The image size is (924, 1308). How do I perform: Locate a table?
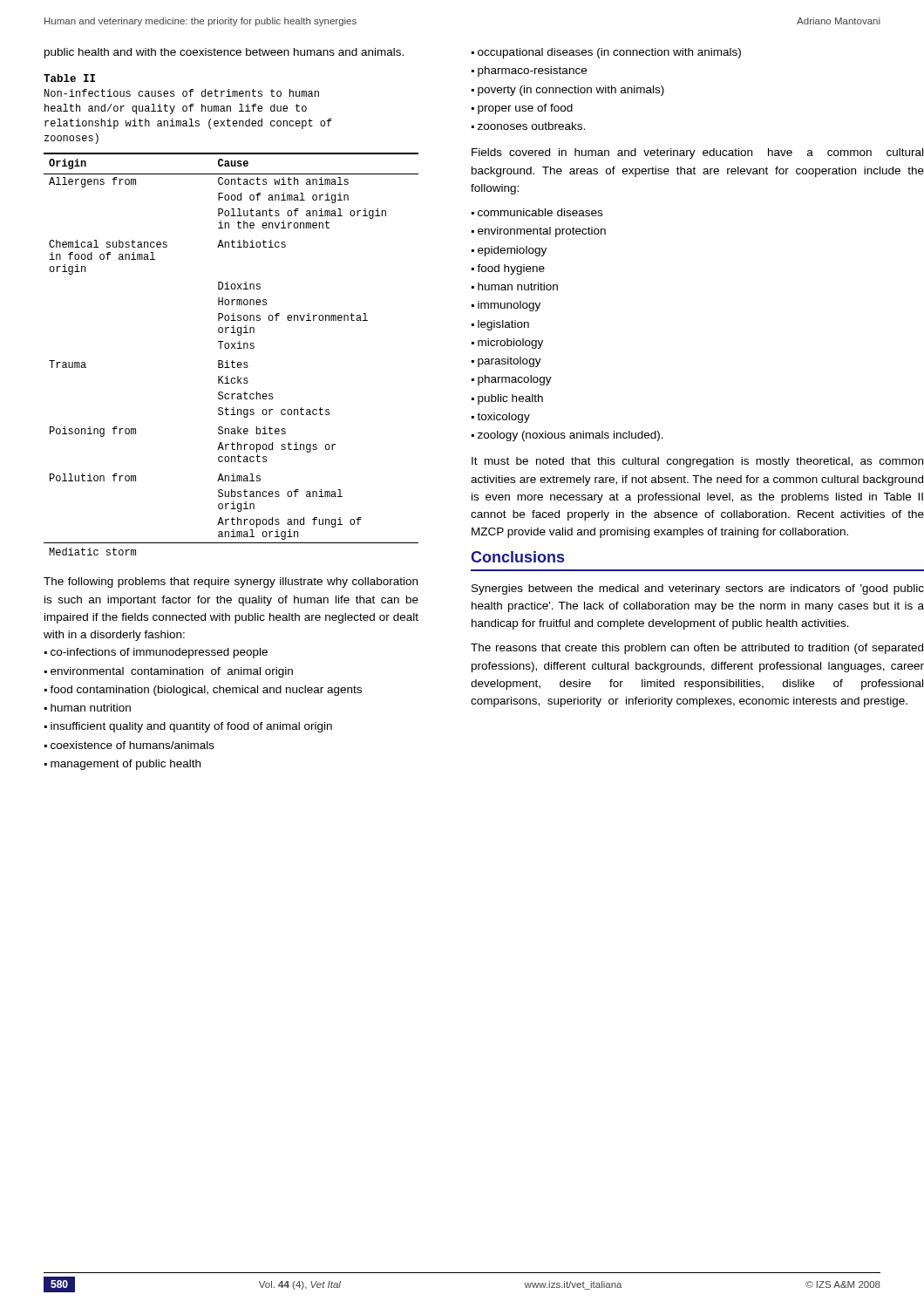(231, 357)
